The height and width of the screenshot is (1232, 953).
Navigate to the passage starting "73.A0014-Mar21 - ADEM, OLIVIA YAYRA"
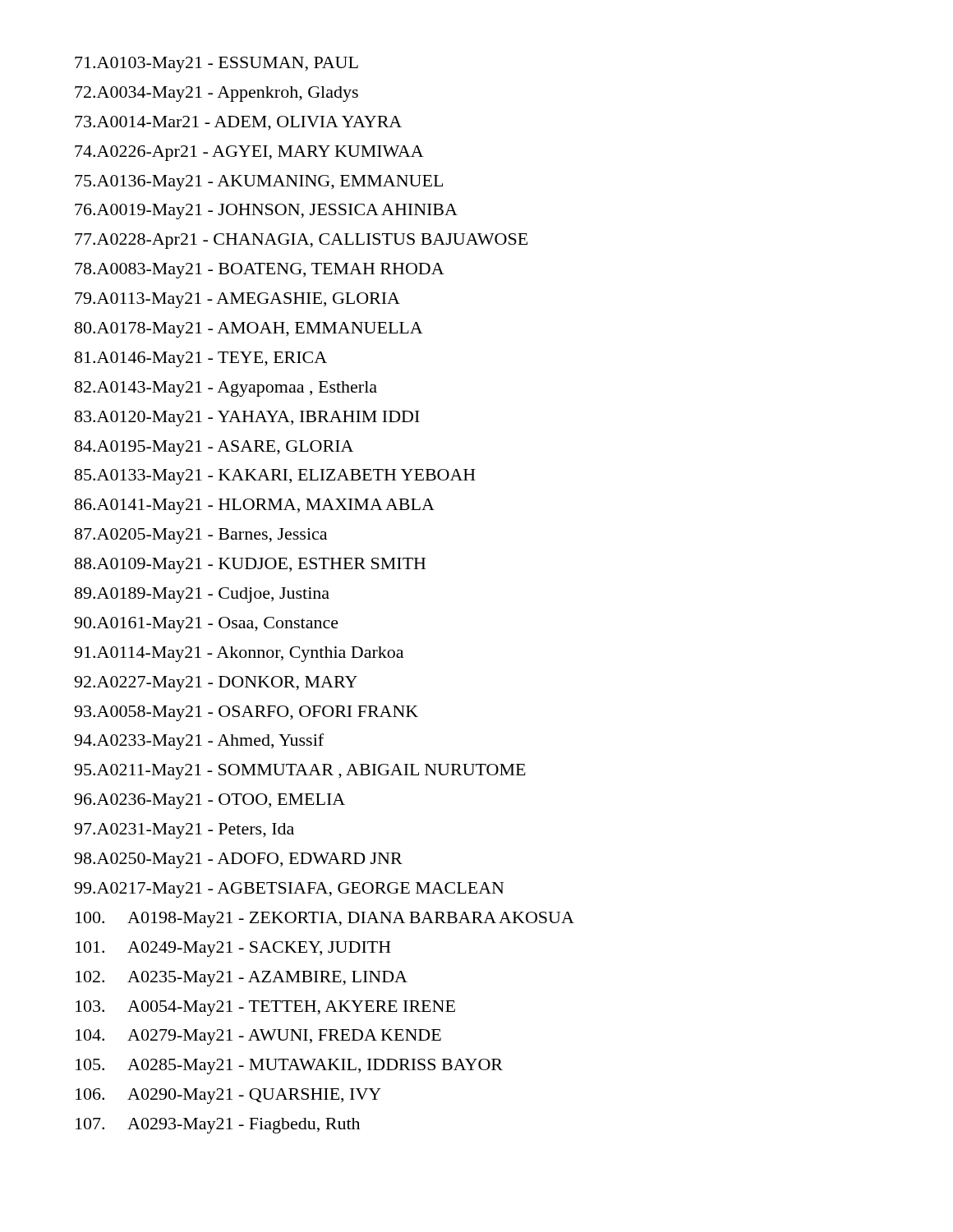[x=238, y=121]
